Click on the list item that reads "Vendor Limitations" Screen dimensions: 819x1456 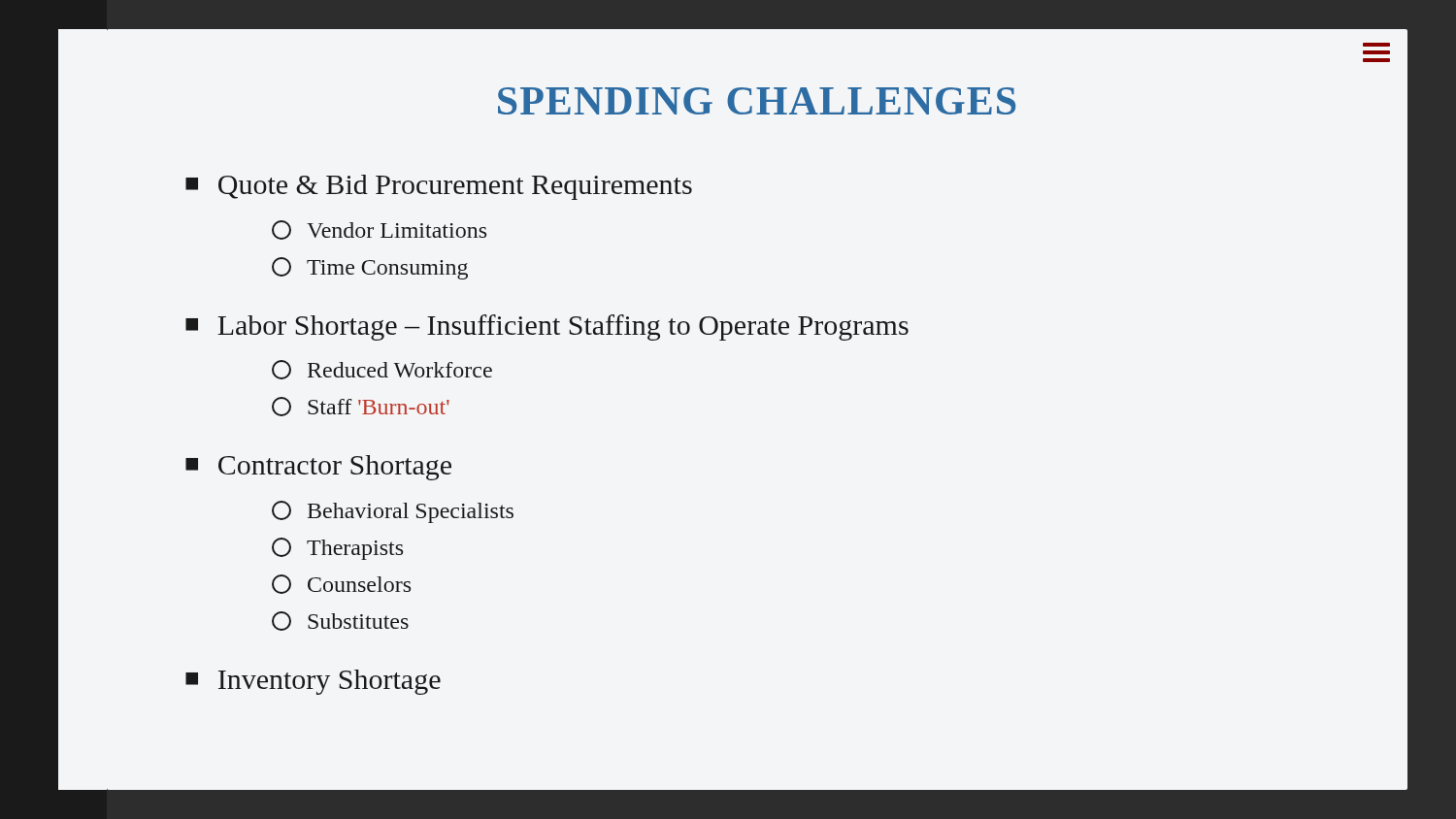coord(380,229)
